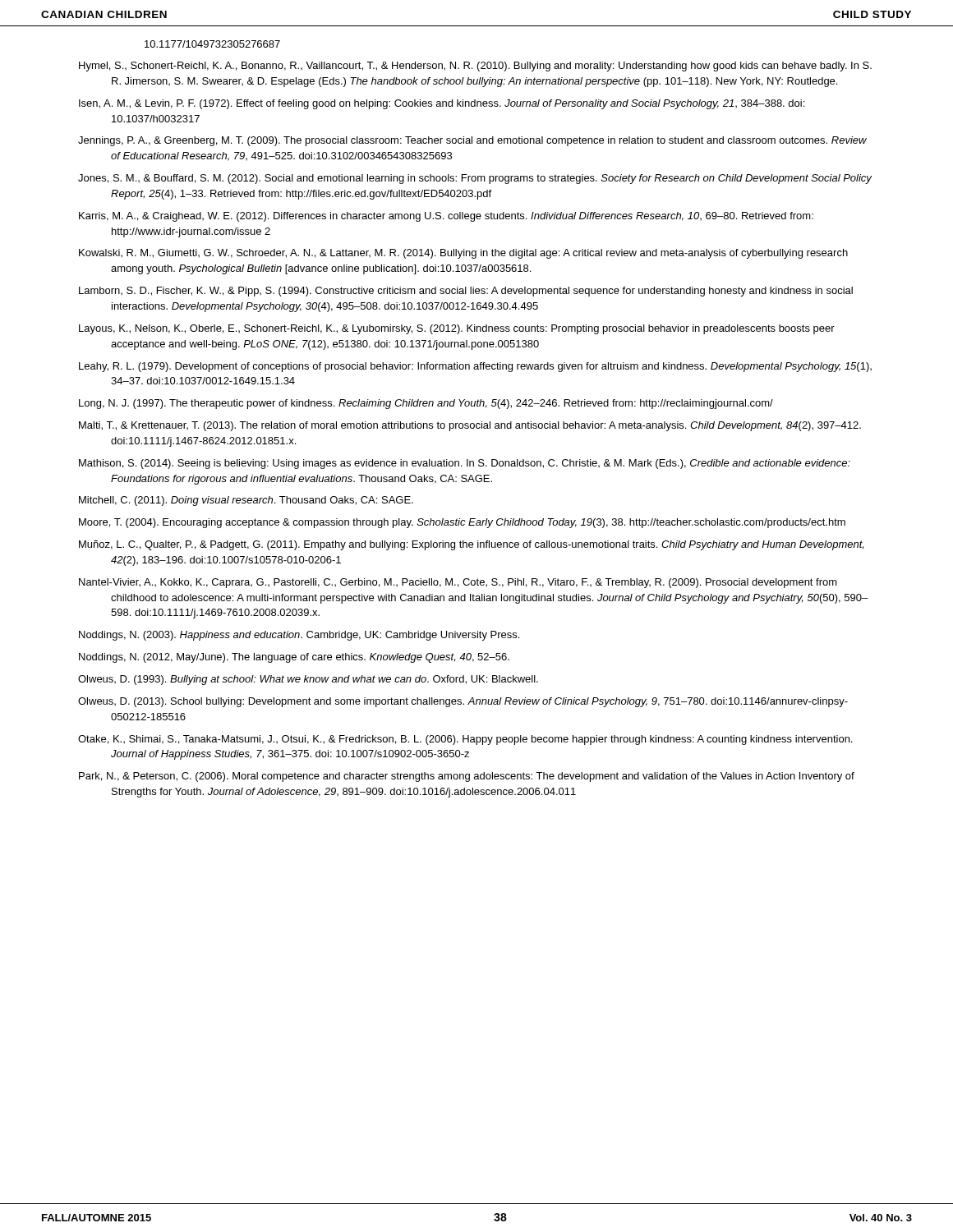Select the list item containing "Otake, K., Shimai, S.,"
Viewport: 953px width, 1232px height.
[x=466, y=746]
